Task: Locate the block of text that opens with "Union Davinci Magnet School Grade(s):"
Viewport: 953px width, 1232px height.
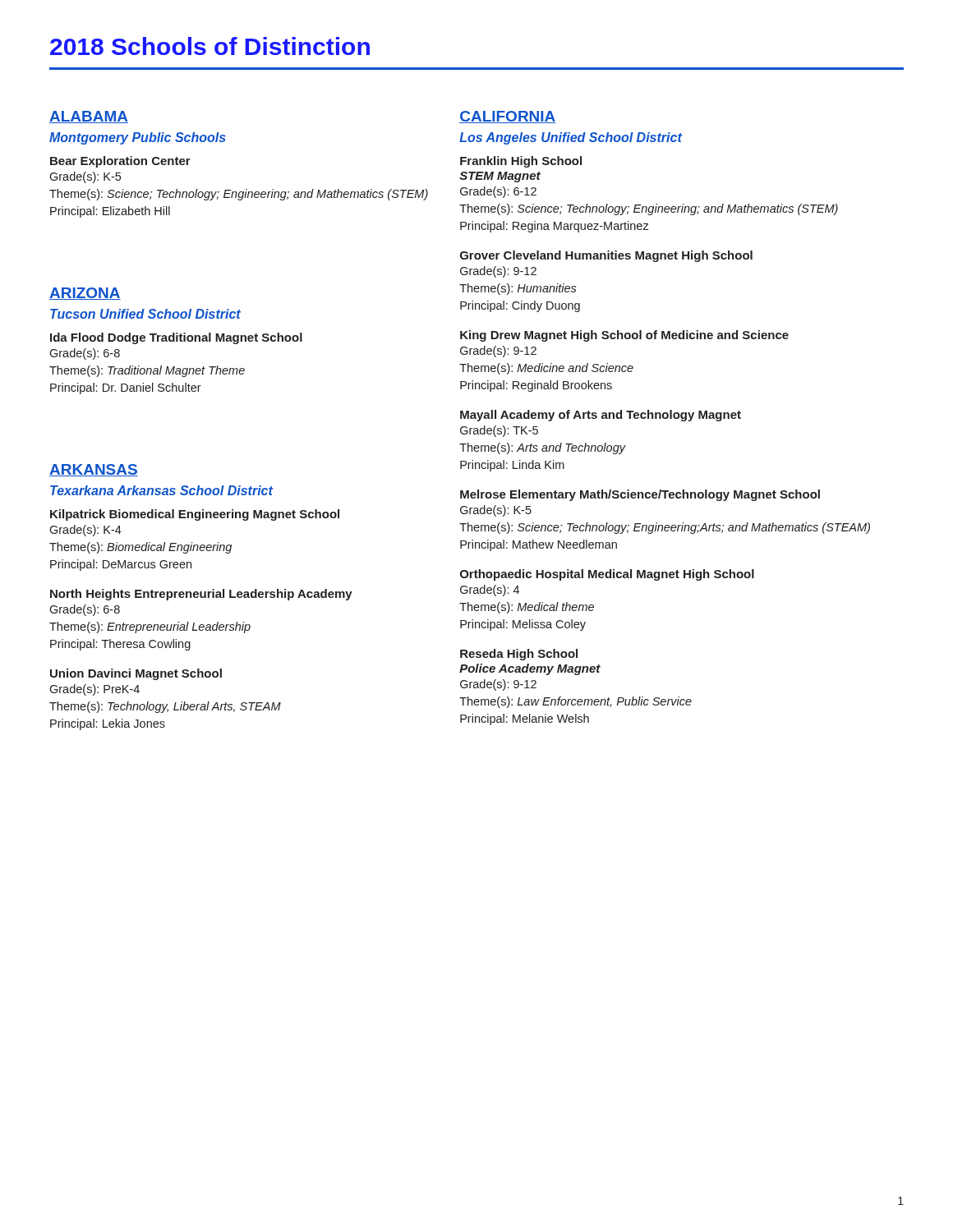Action: 242,700
